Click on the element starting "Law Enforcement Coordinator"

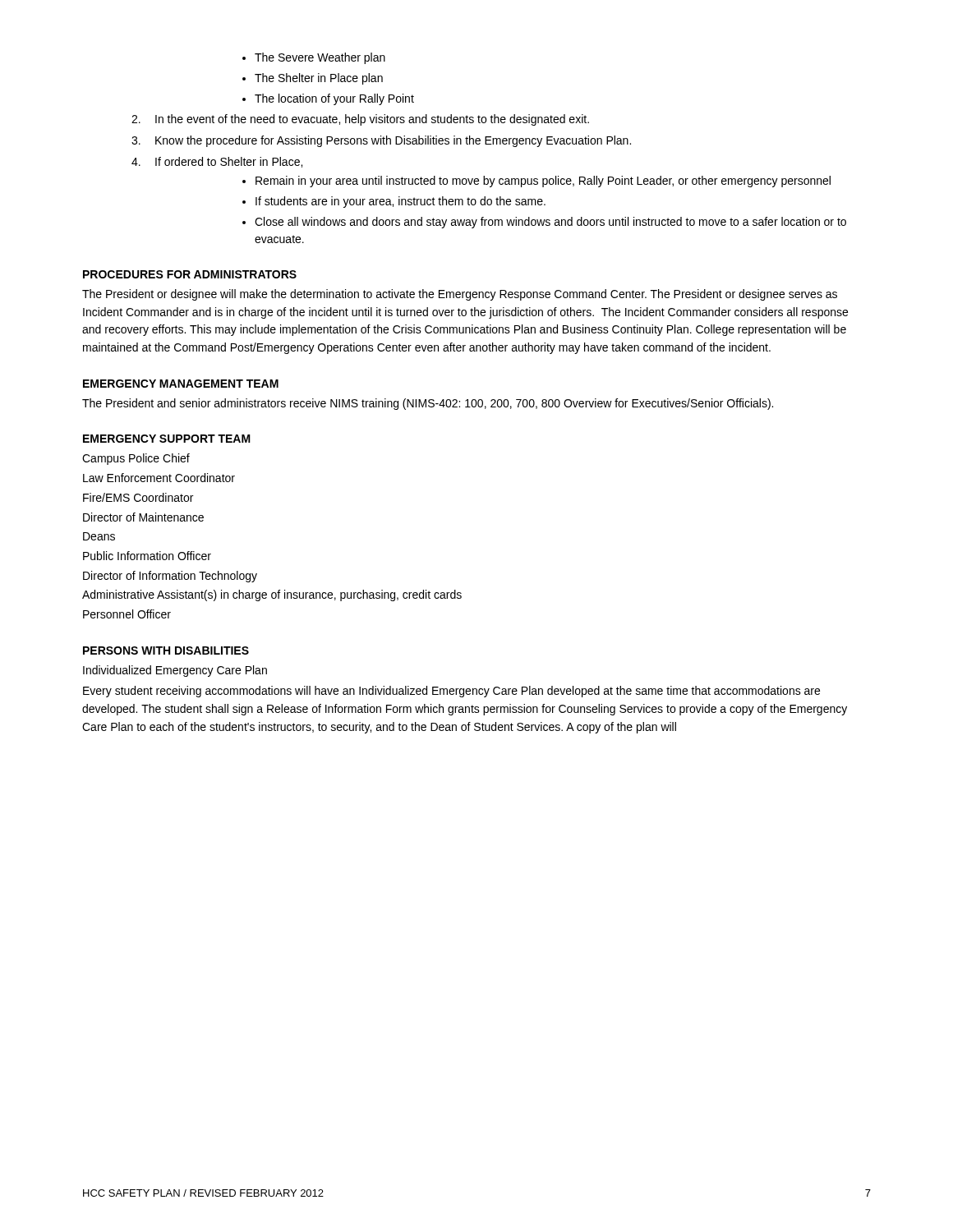pyautogui.click(x=159, y=478)
